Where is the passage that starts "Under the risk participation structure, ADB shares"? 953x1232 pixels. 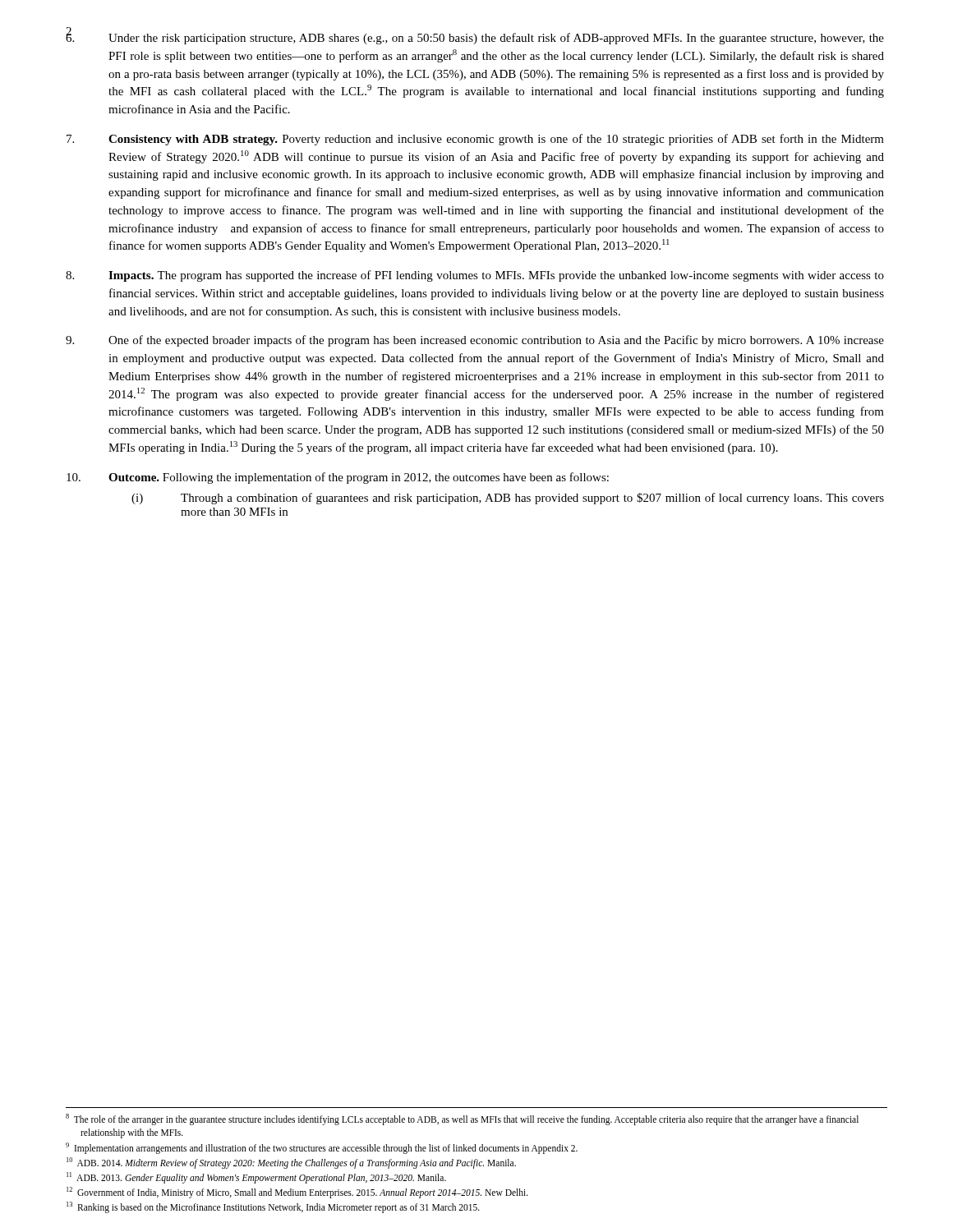click(476, 74)
